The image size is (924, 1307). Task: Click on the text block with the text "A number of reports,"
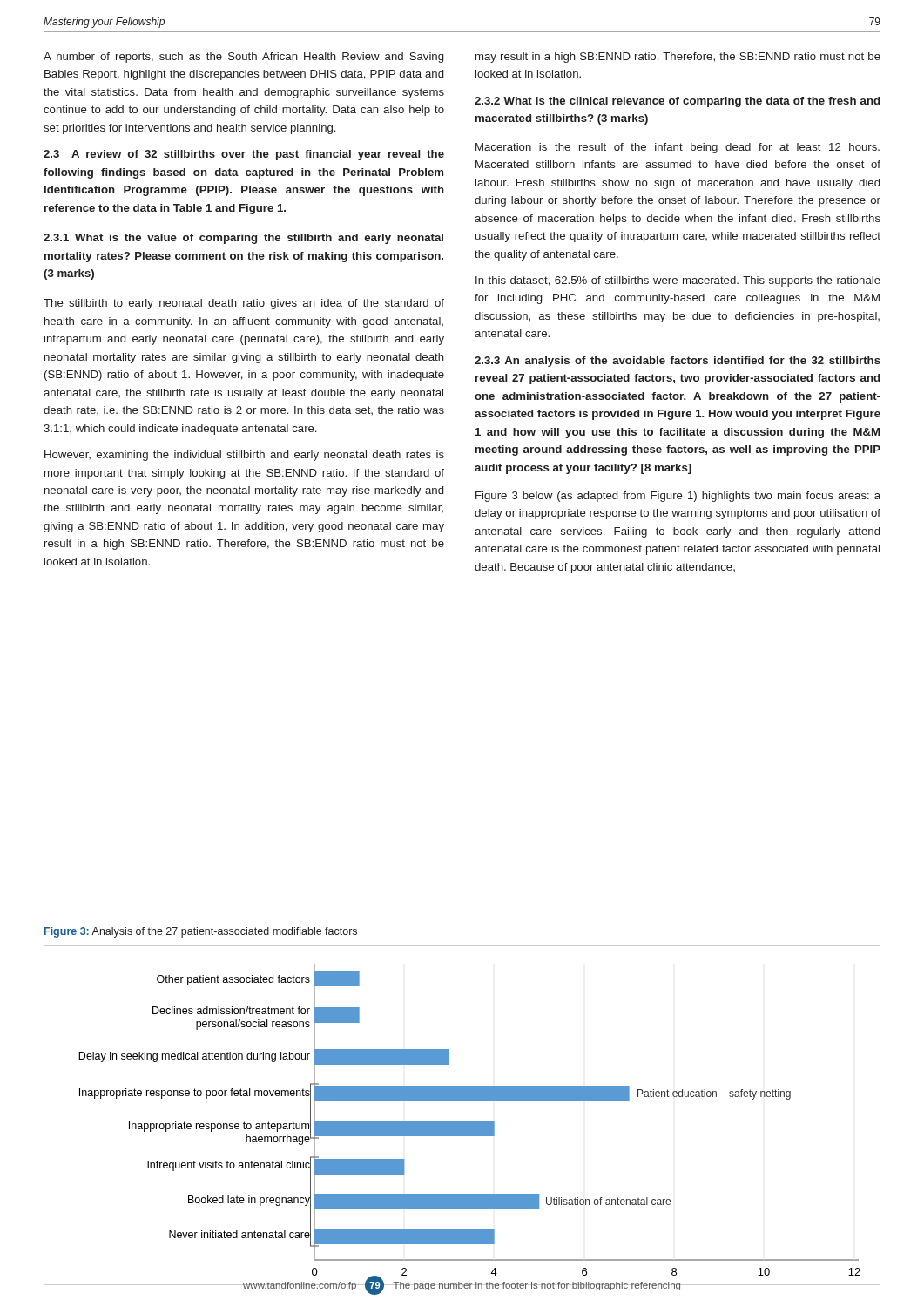click(244, 92)
